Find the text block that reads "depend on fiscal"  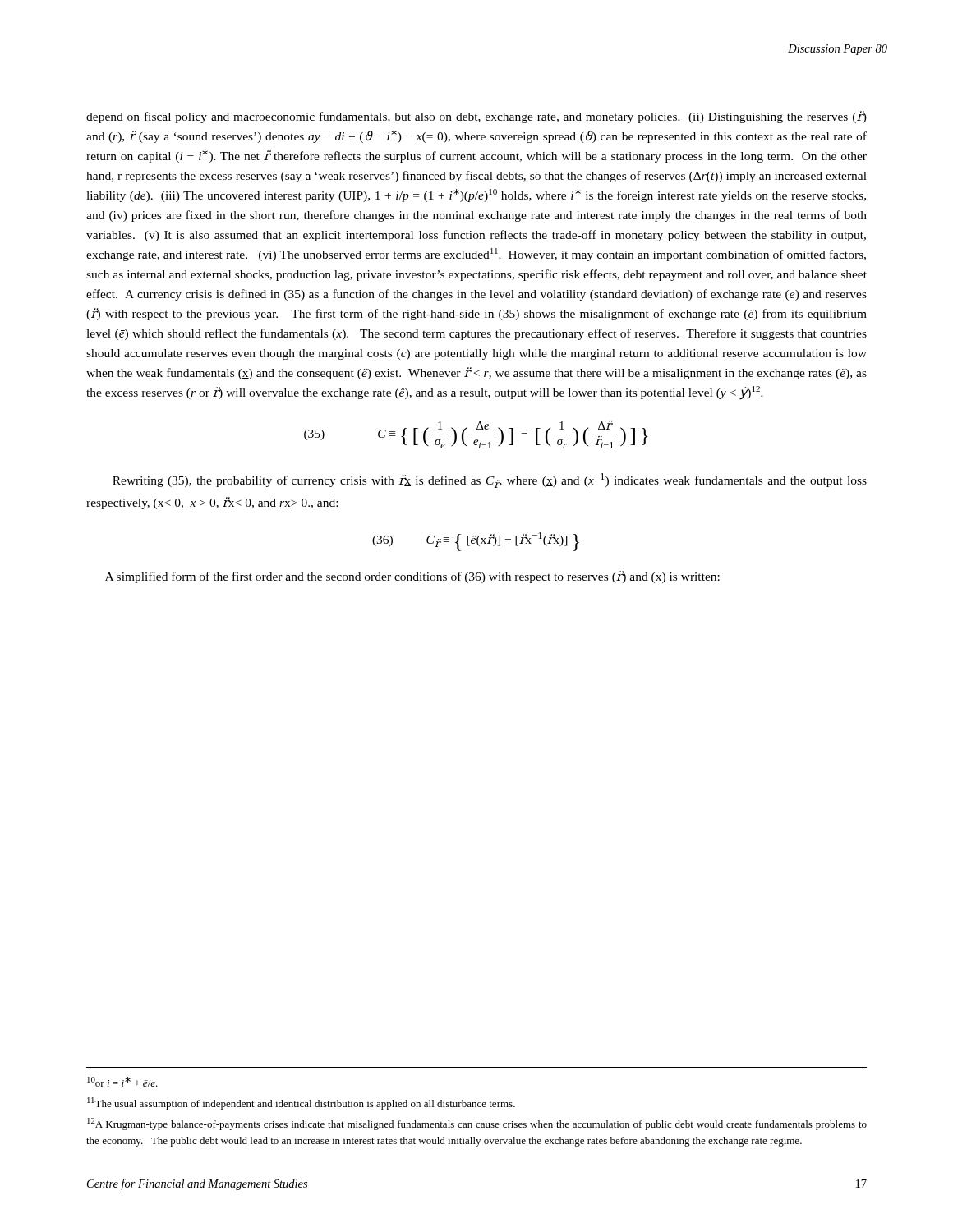pos(476,347)
